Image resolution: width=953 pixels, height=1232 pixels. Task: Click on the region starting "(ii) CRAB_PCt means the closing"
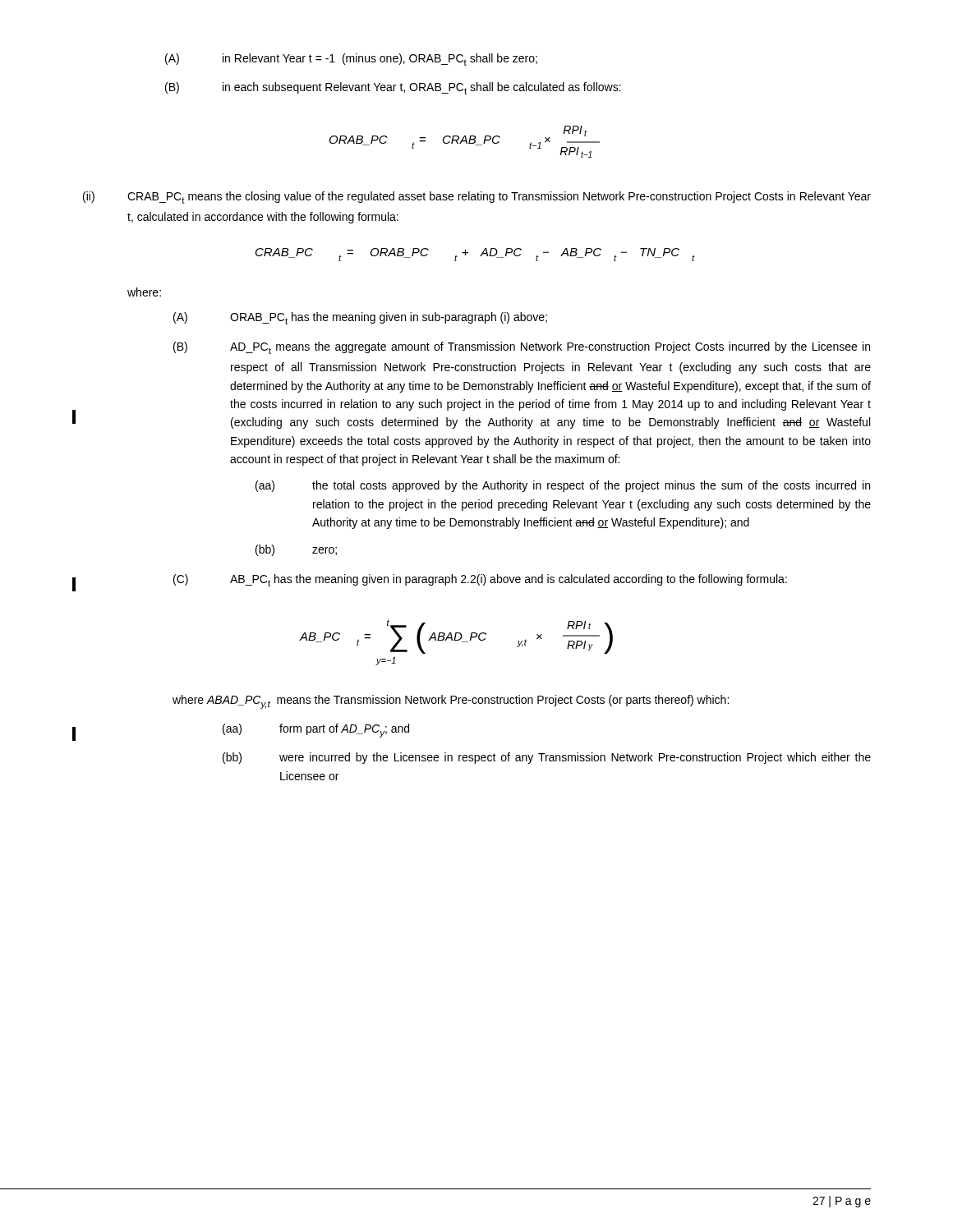476,207
